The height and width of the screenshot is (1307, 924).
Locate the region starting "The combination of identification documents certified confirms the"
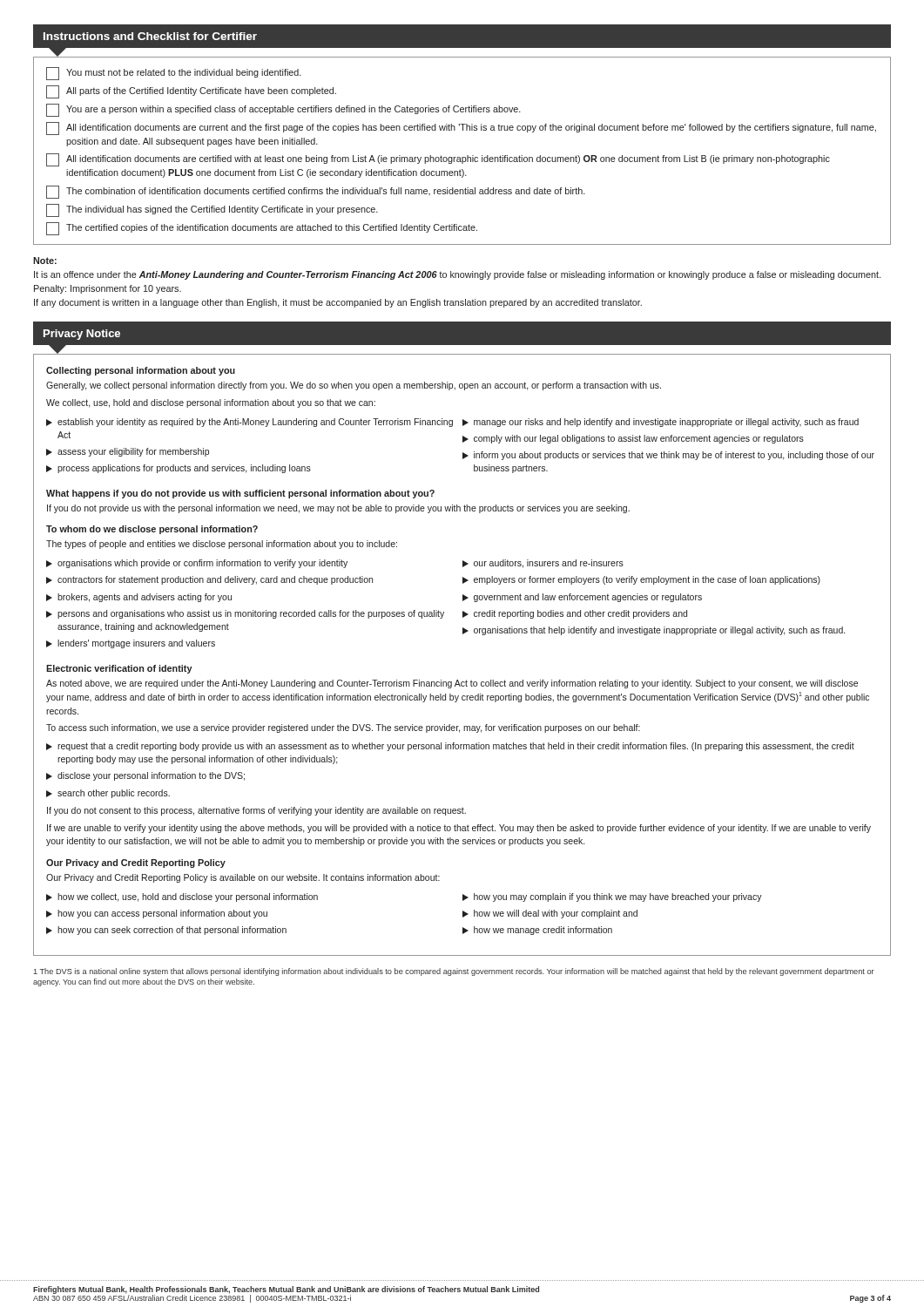click(x=316, y=191)
